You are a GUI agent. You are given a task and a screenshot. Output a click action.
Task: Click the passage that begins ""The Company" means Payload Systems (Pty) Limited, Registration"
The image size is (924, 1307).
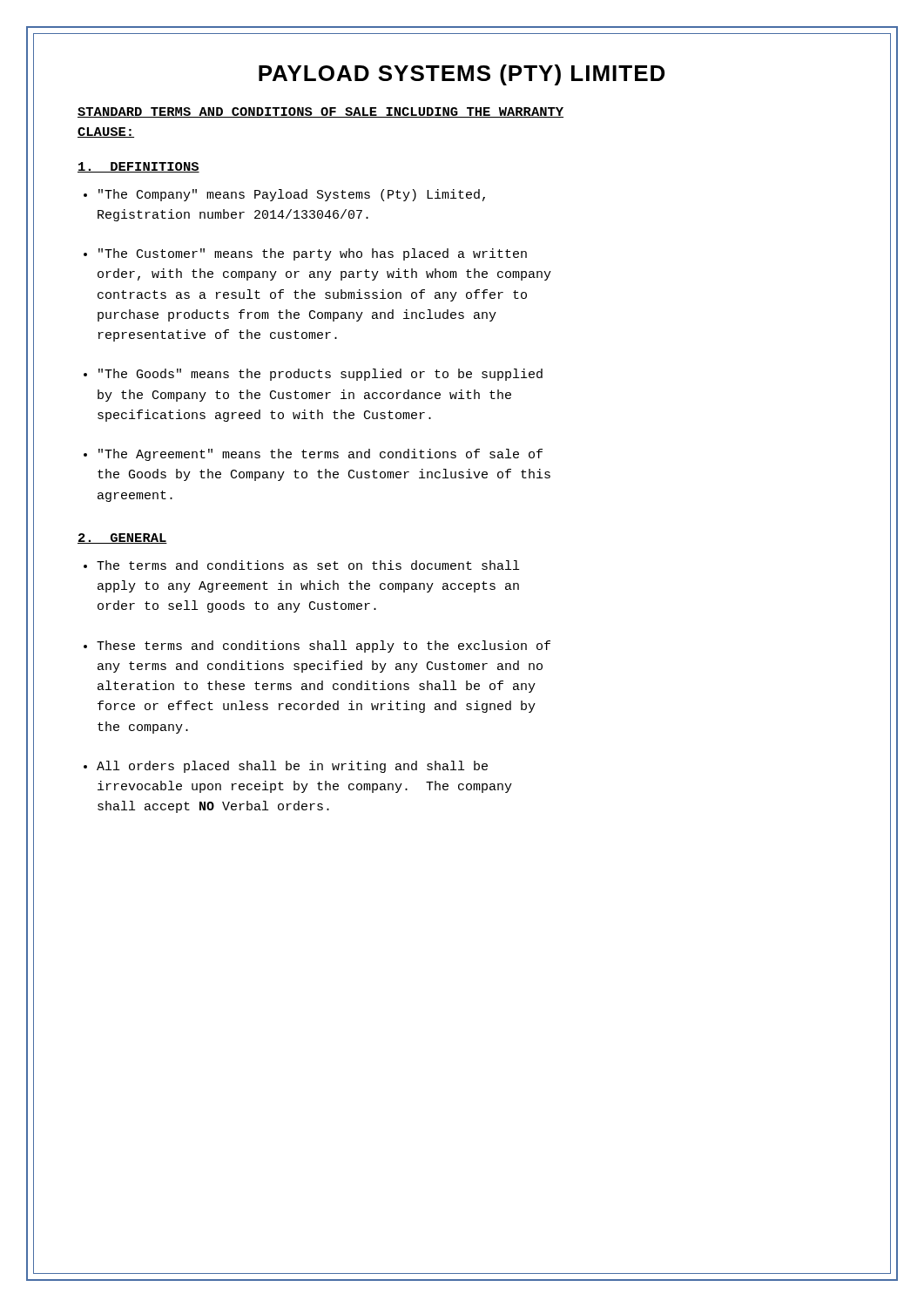[293, 205]
